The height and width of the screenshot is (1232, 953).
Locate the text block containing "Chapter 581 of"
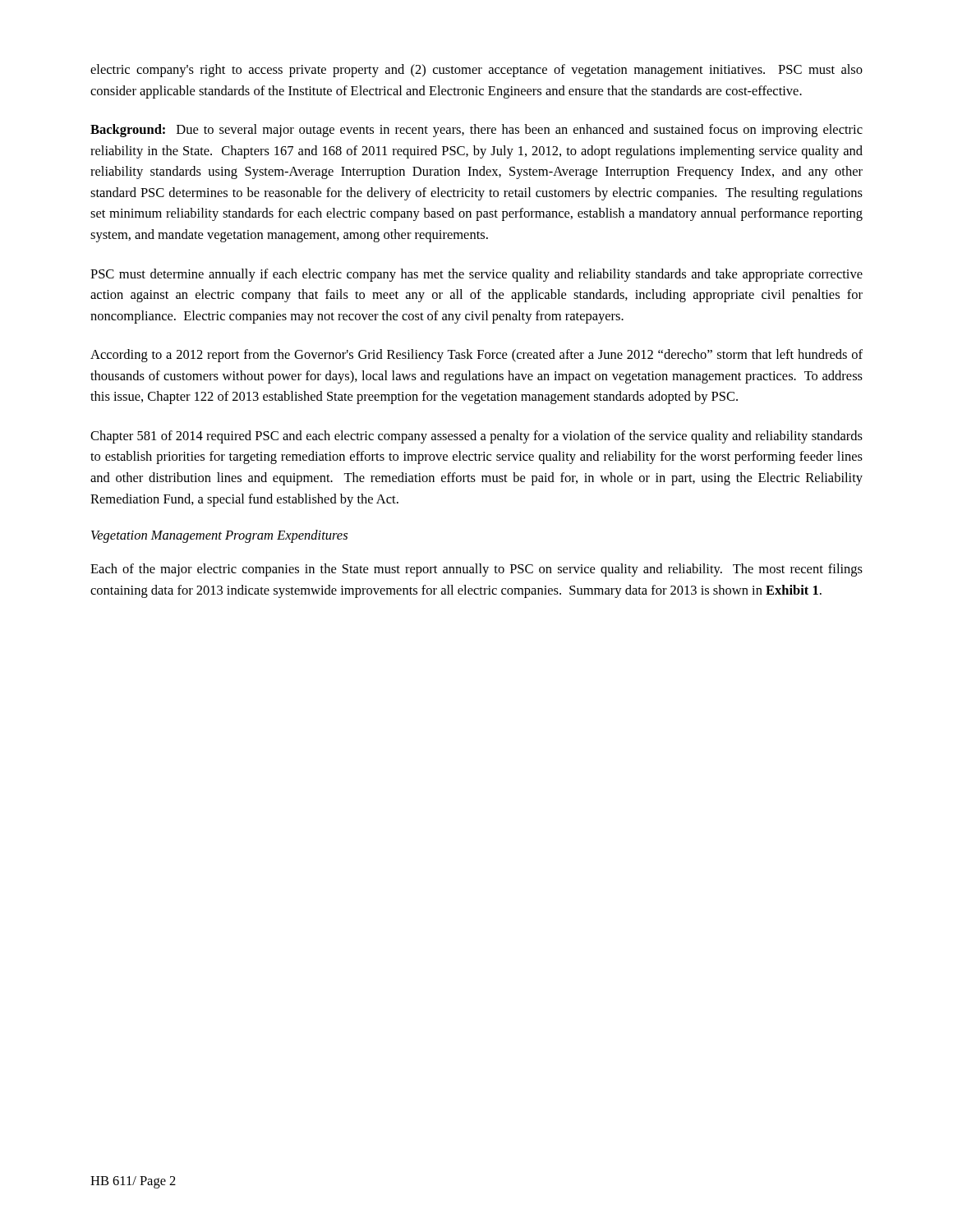pos(476,467)
